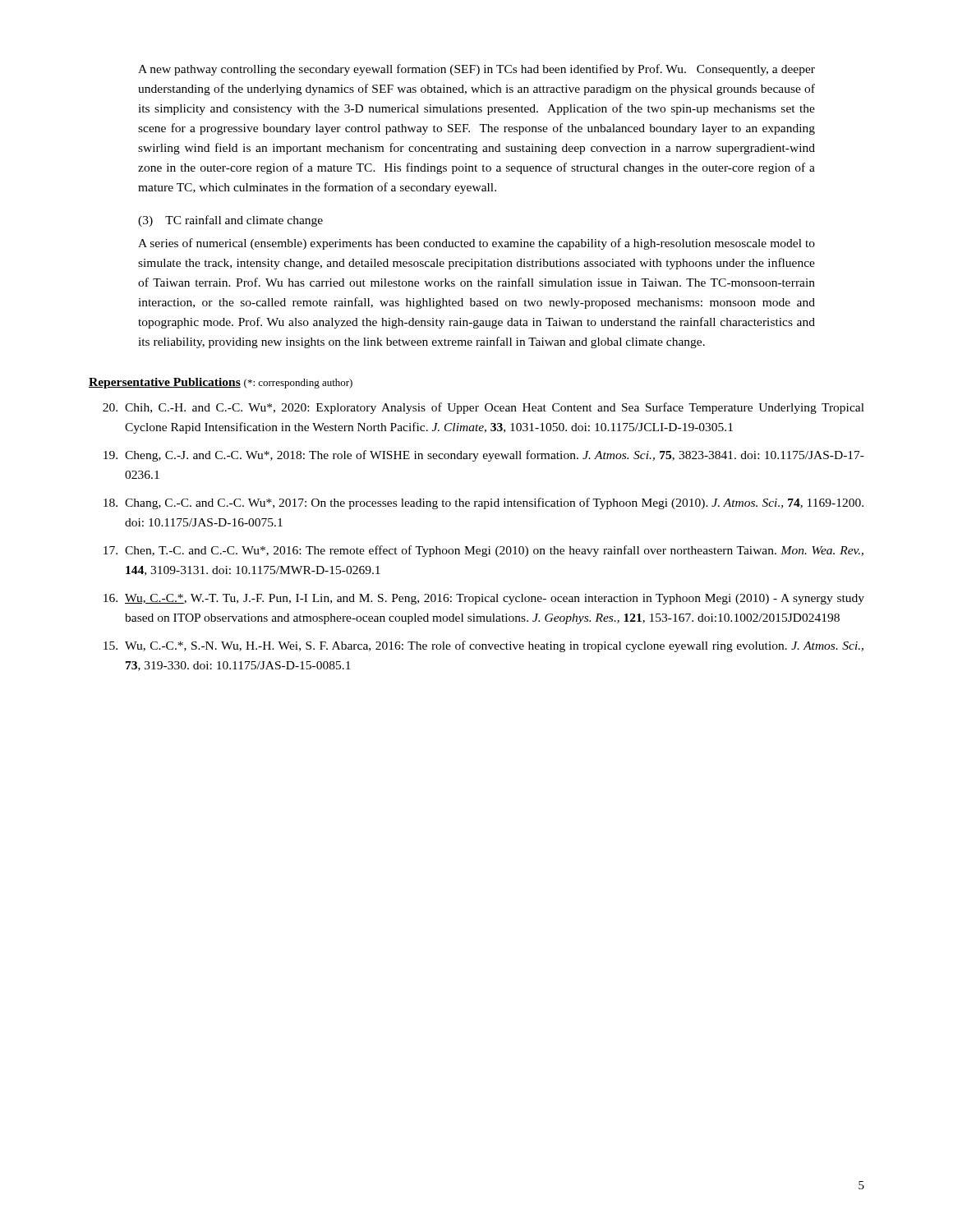953x1232 pixels.
Task: Click the passage that begins "A series of numerical (ensemble)"
Action: coord(476,292)
